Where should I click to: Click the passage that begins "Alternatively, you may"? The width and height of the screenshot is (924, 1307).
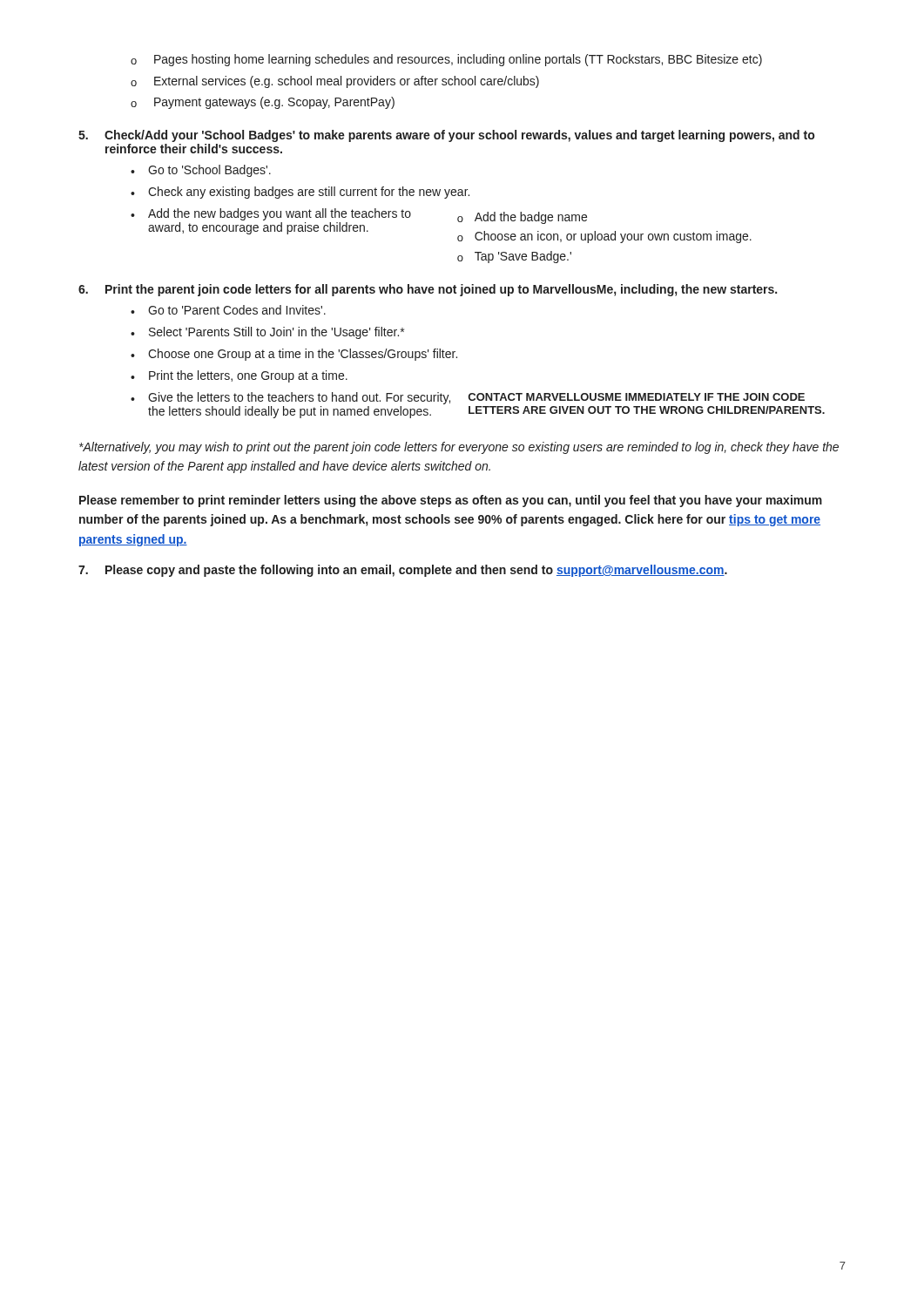coord(459,457)
